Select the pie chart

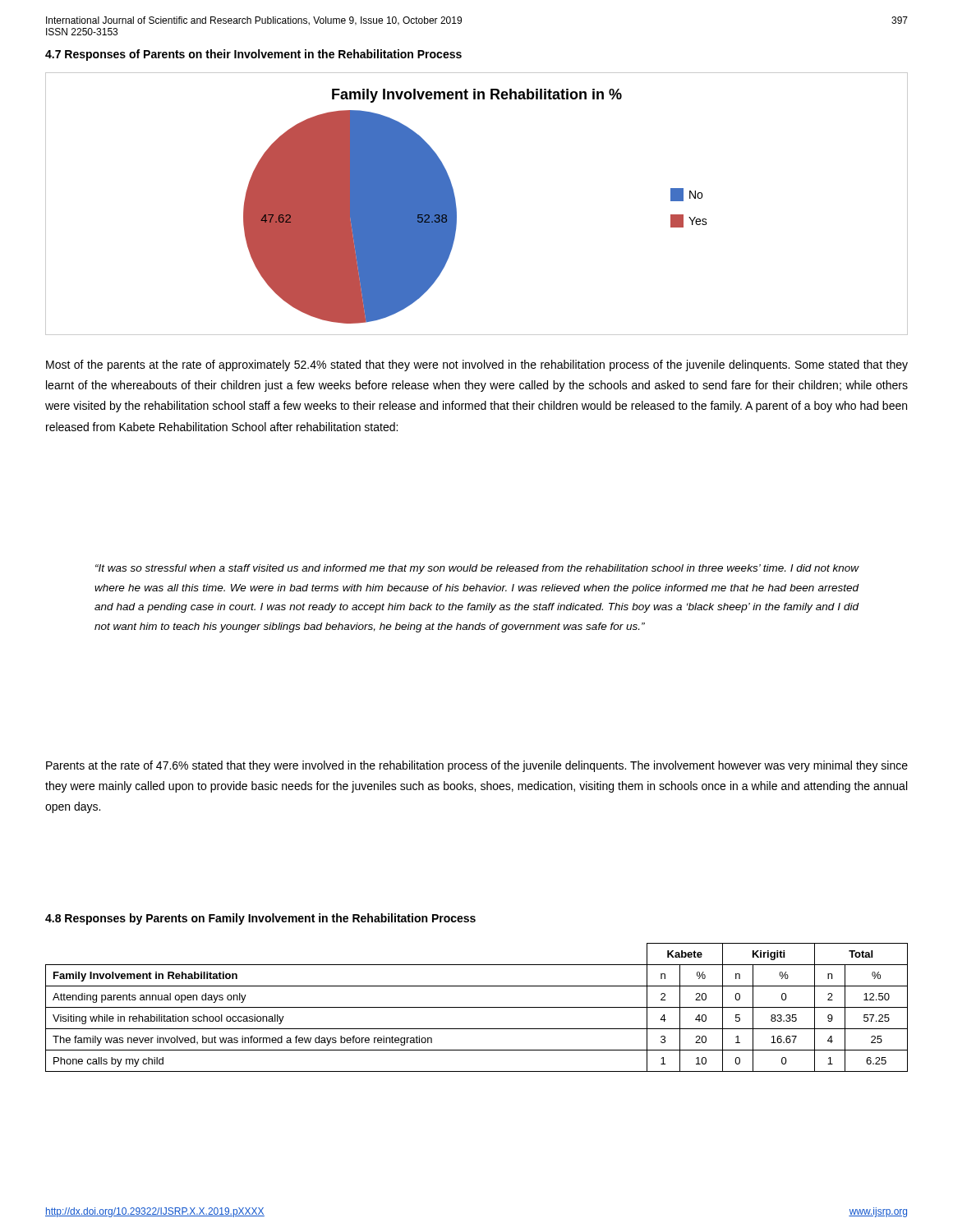pyautogui.click(x=476, y=204)
